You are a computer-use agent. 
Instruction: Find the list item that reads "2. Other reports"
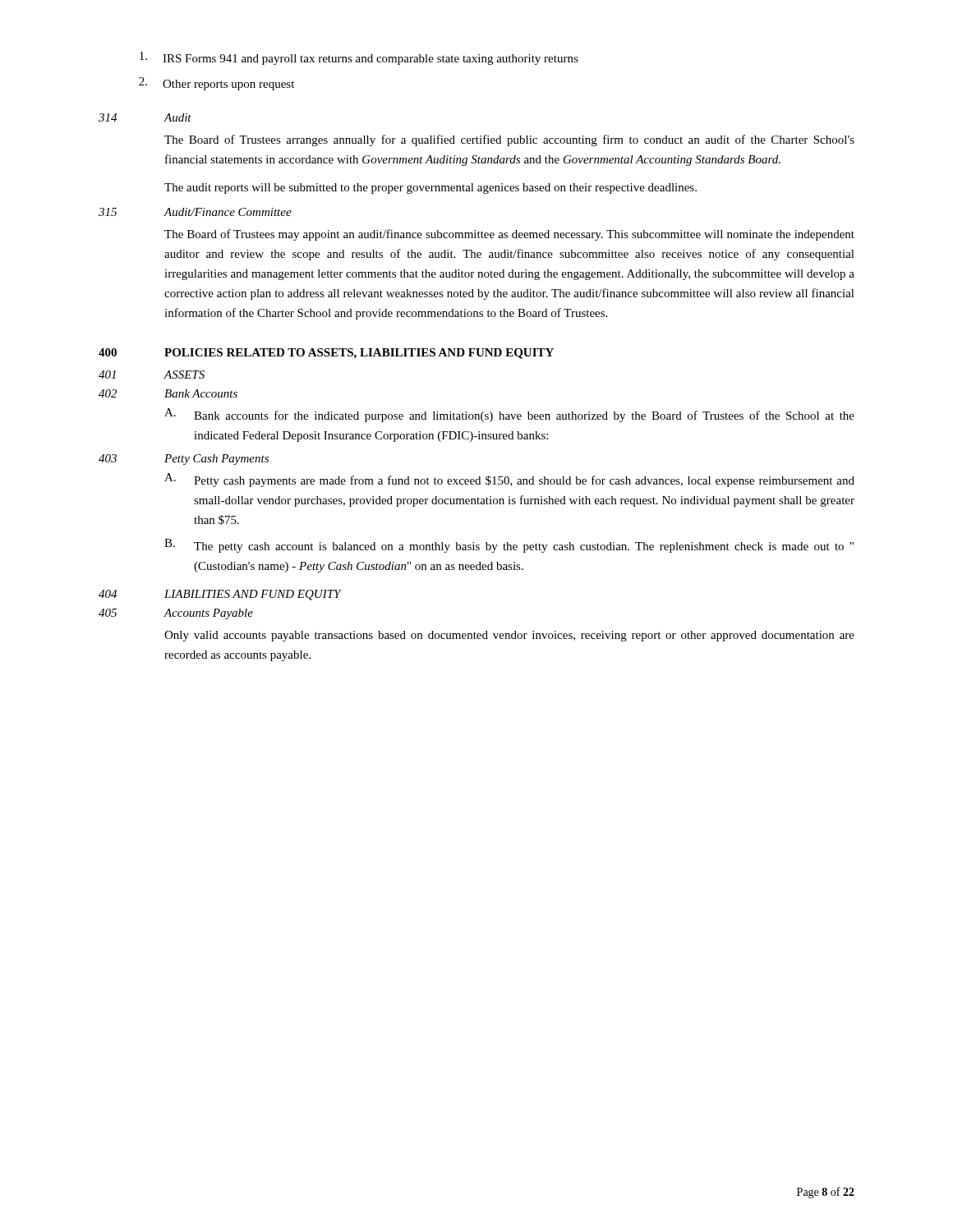(216, 84)
